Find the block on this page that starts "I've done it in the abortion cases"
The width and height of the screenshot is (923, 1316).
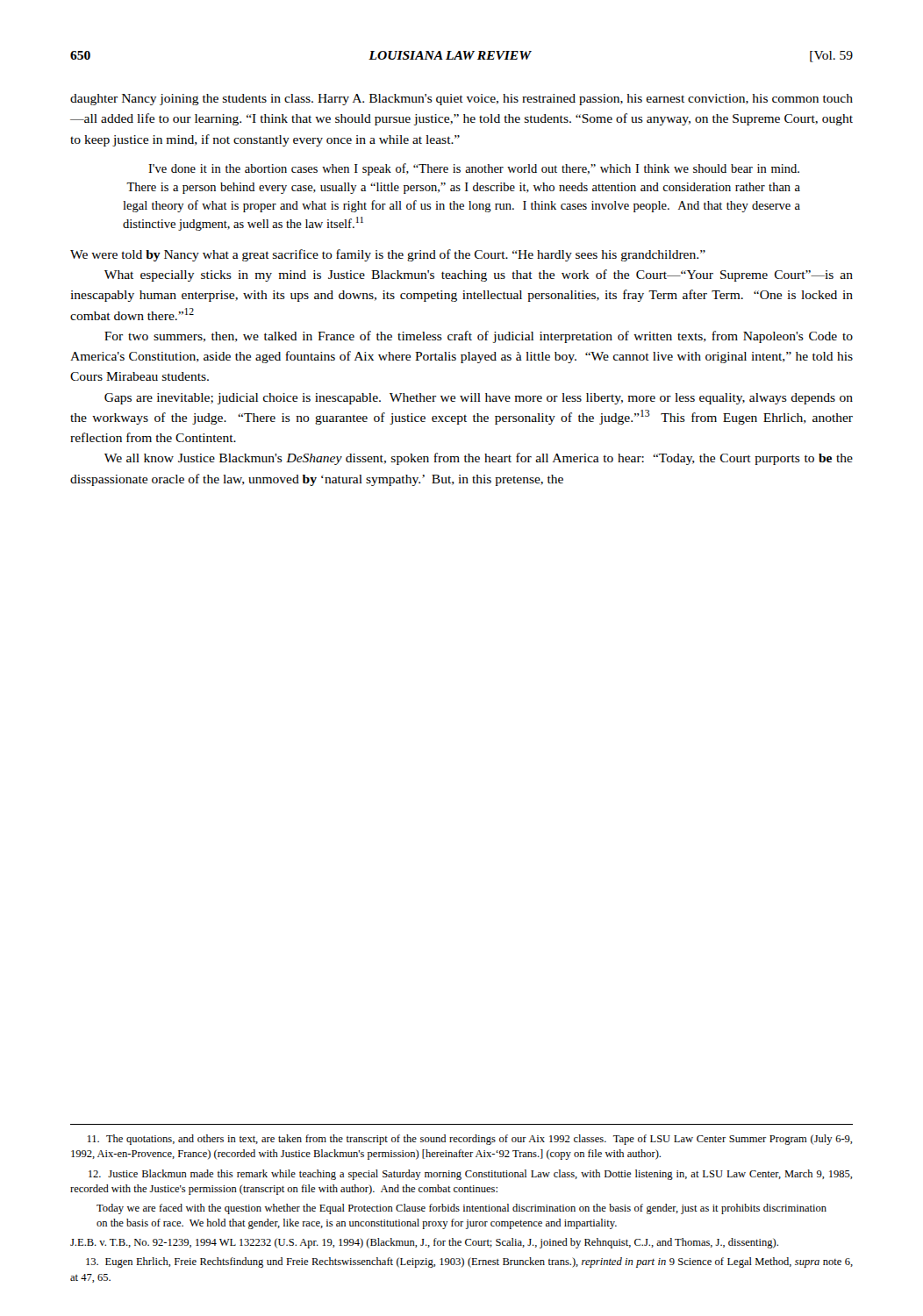click(462, 196)
